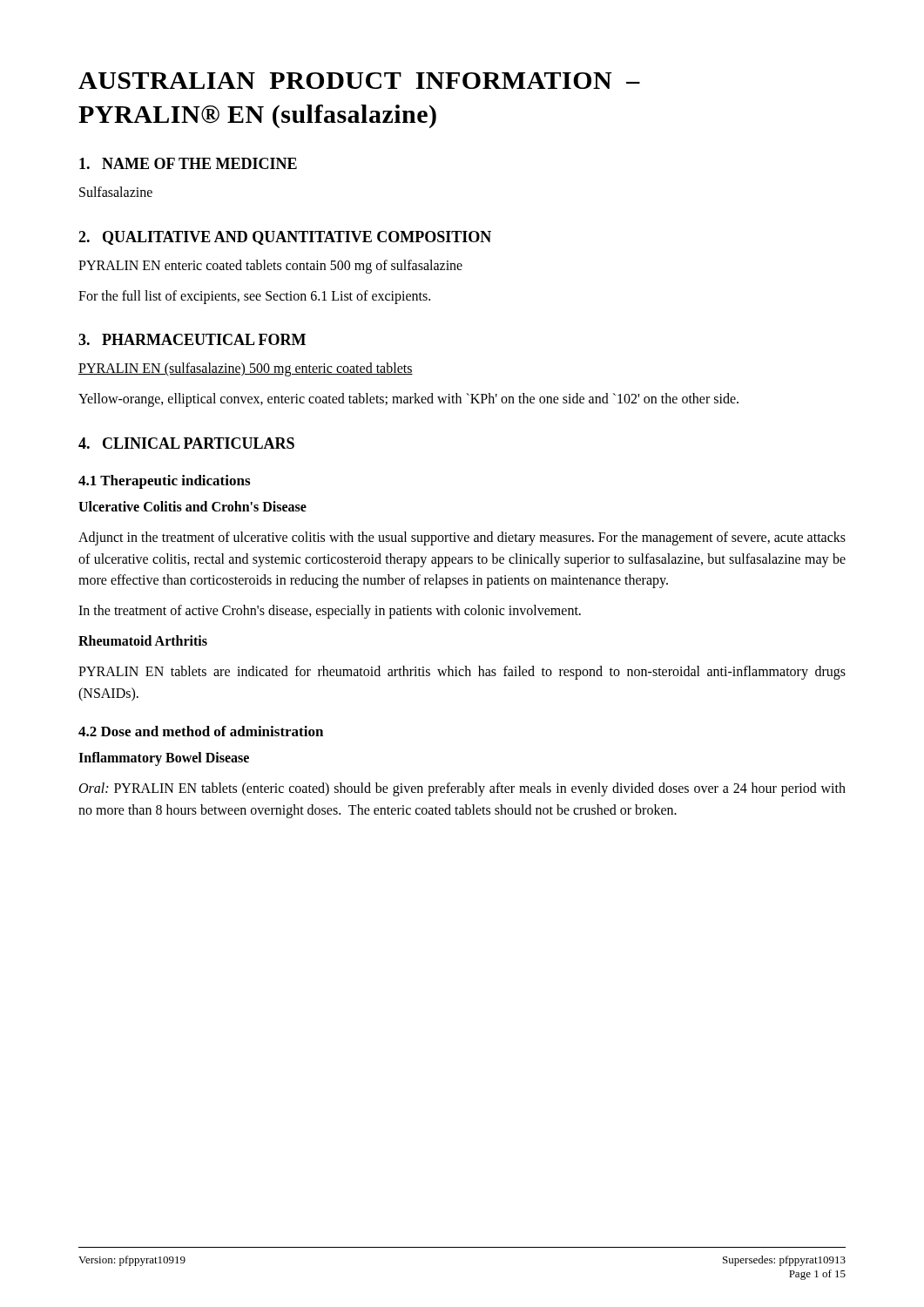Find the title containing "AUSTRALIAN PRODUCT INFORMATION –PYRALIN®"
The height and width of the screenshot is (1307, 924).
click(462, 97)
